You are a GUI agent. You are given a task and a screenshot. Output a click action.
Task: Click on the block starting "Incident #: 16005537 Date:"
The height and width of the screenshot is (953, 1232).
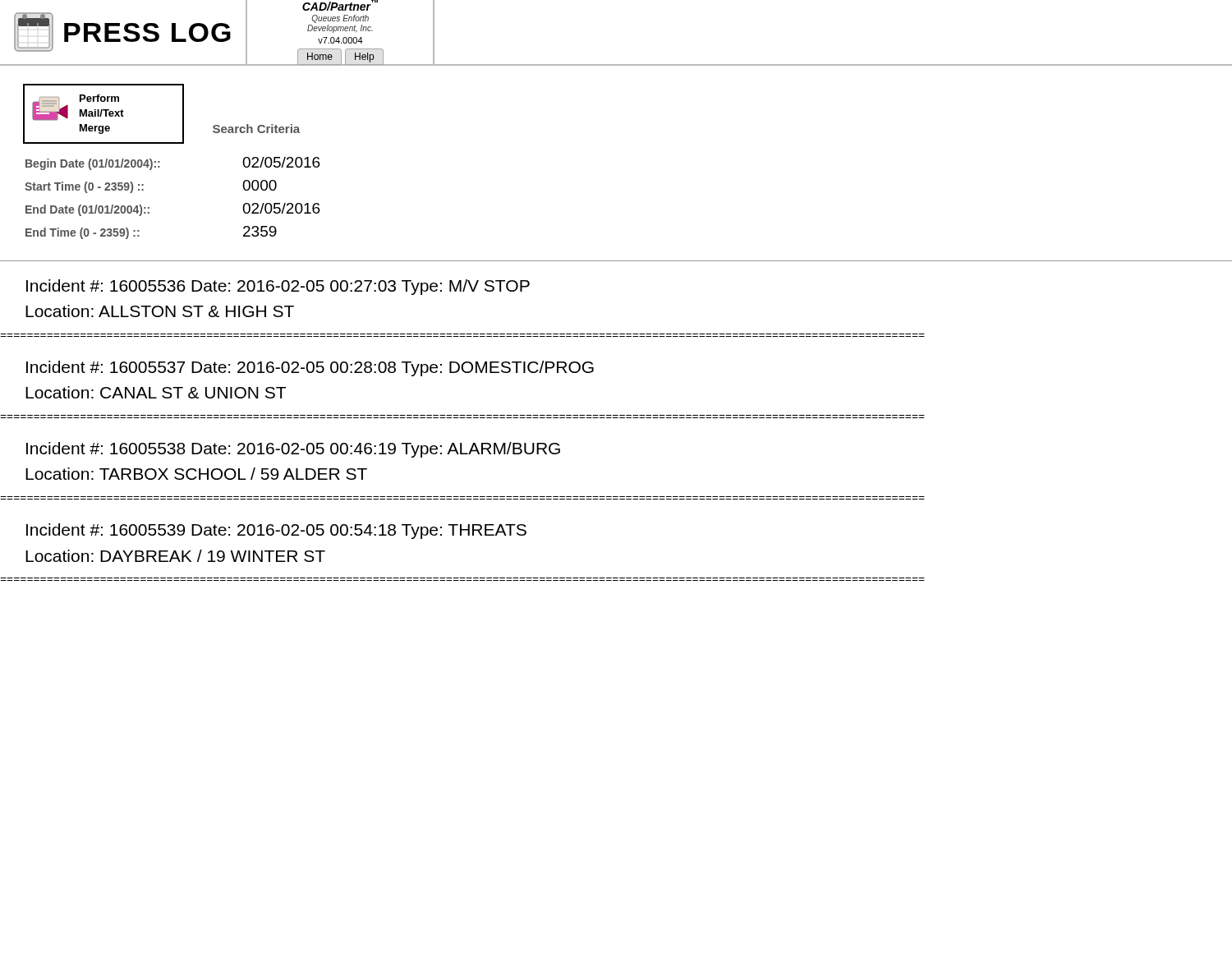310,368
